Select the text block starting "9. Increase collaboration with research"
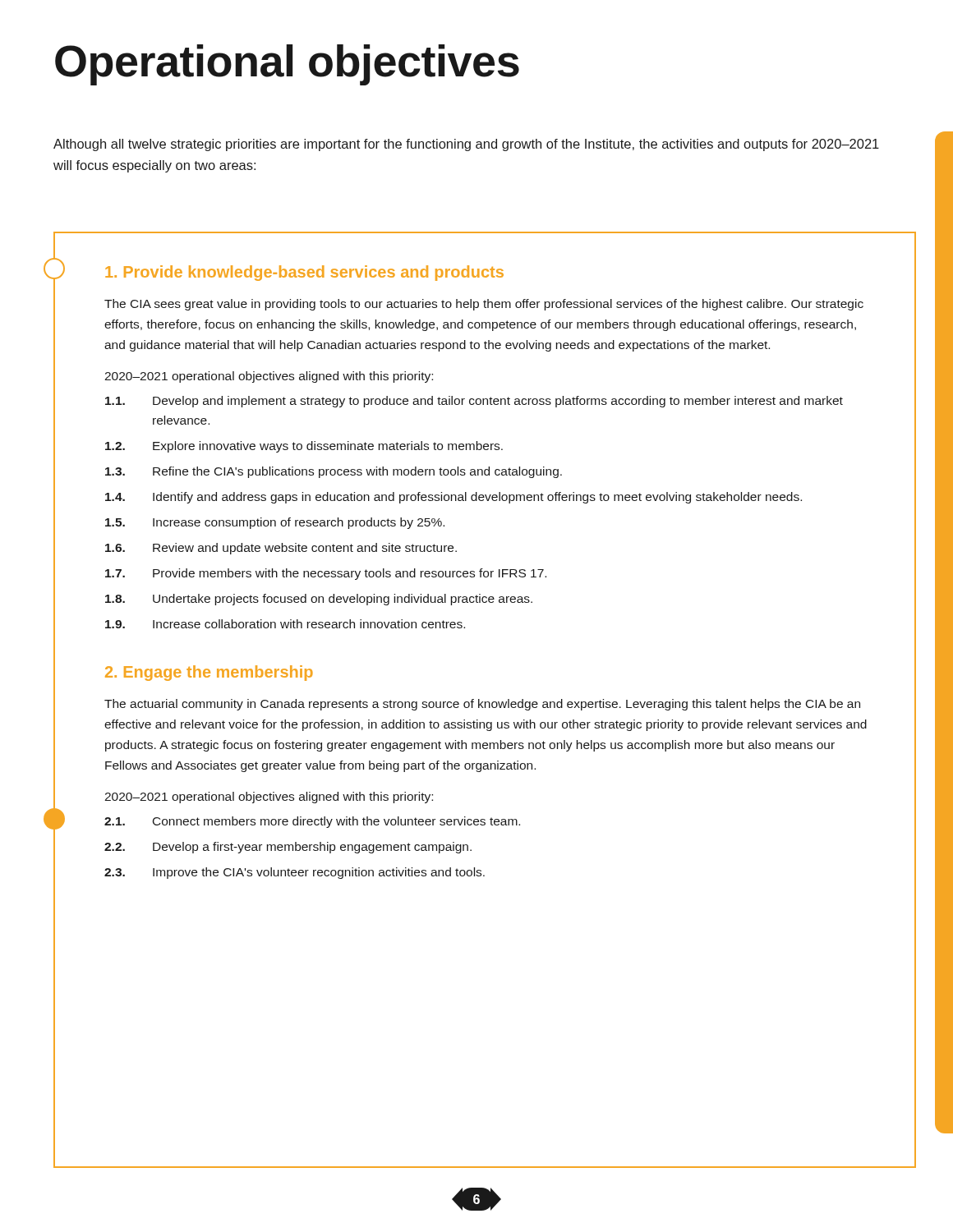Screen dimensions: 1232x953 click(x=285, y=625)
